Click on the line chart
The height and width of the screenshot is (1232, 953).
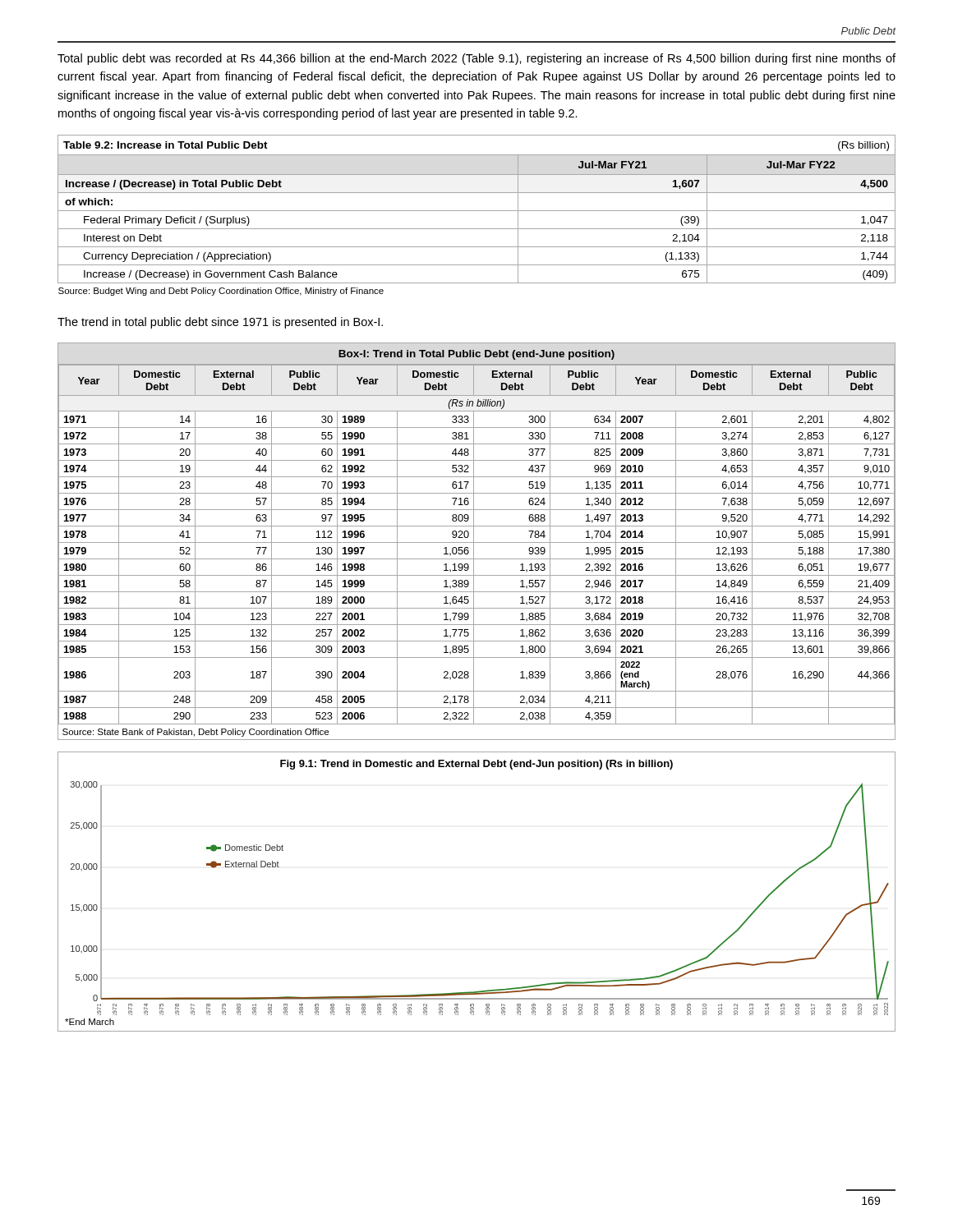coord(476,892)
